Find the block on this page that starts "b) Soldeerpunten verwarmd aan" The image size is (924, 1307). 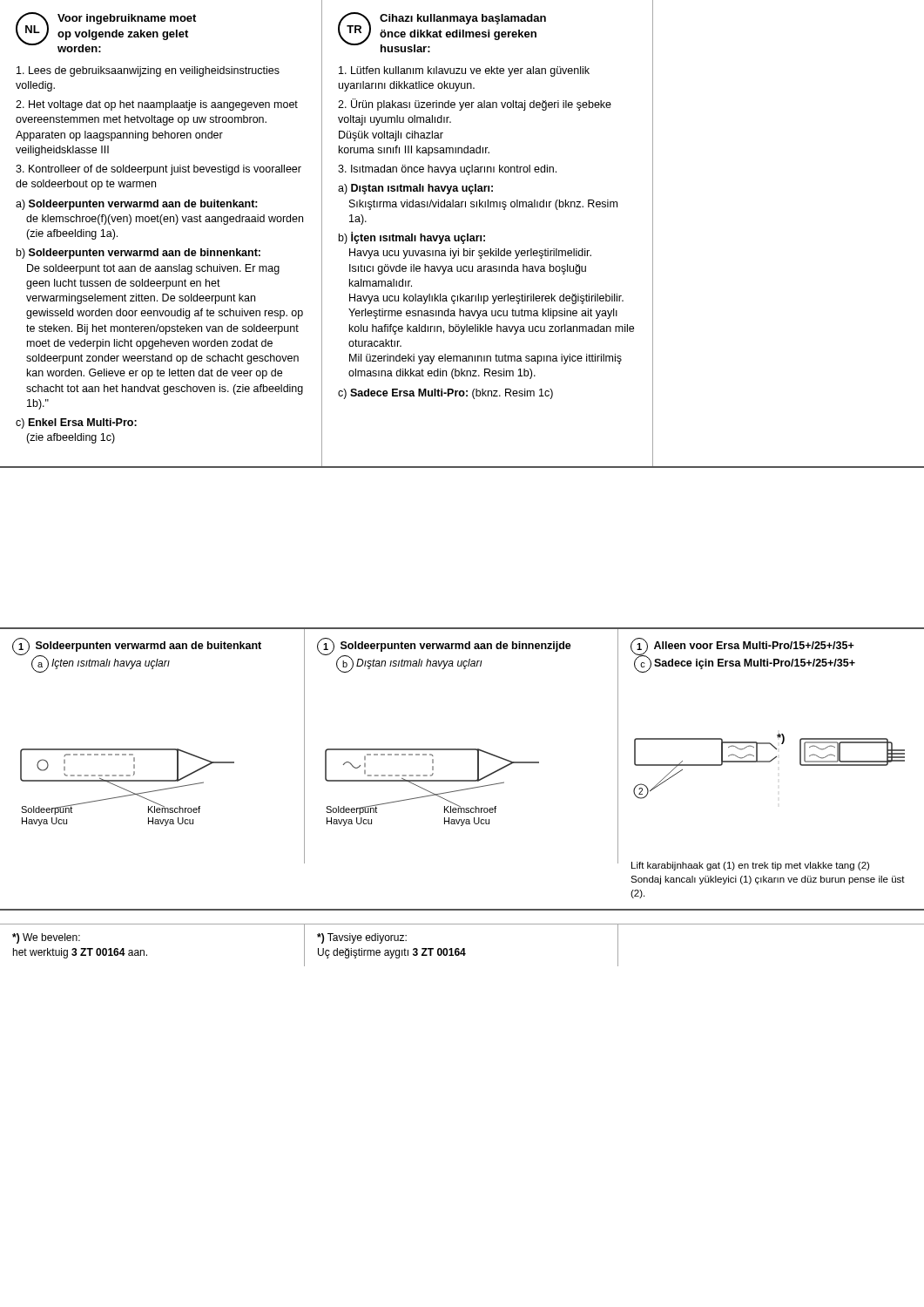point(161,329)
